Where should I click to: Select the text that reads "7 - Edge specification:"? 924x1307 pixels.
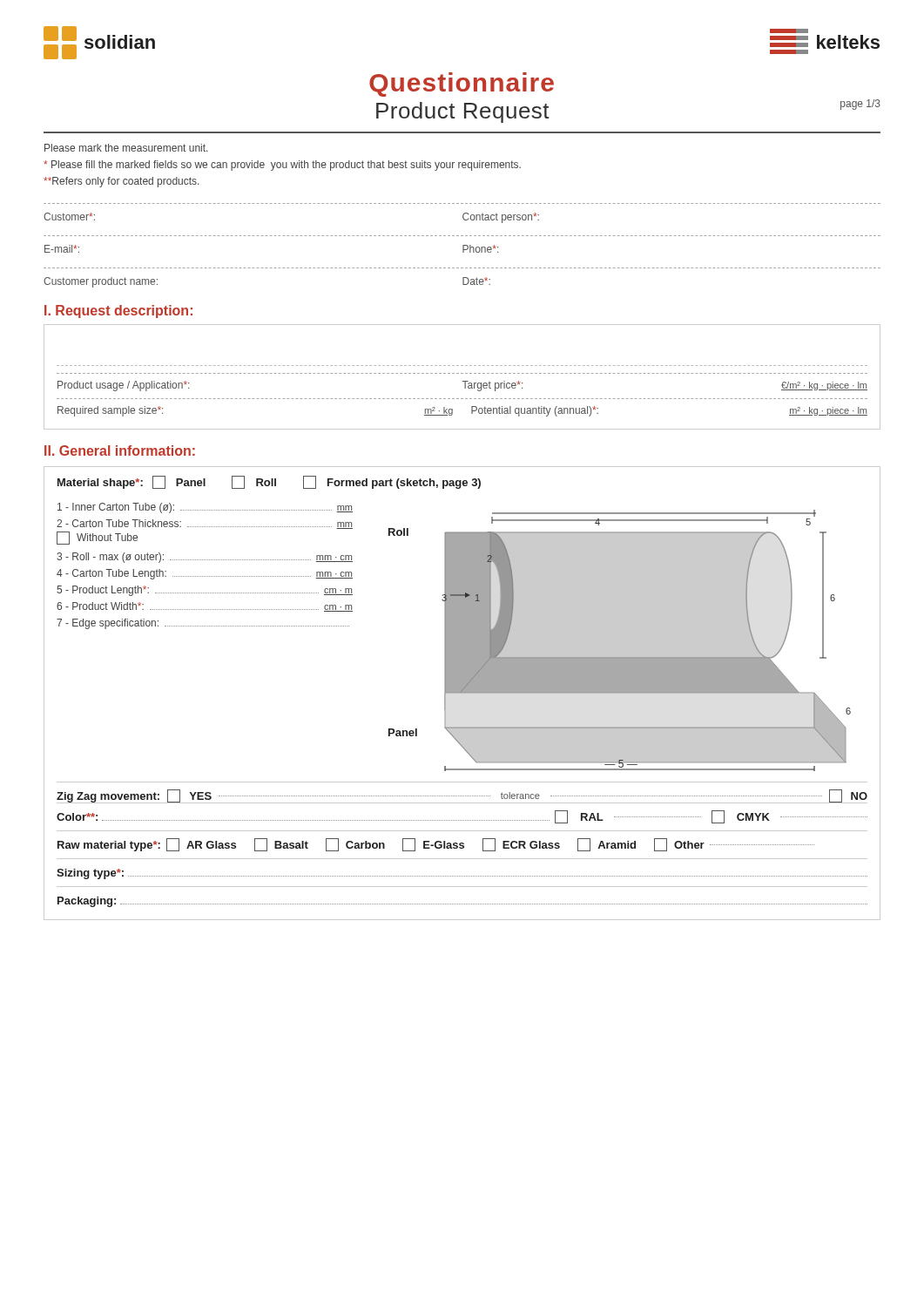coord(203,623)
